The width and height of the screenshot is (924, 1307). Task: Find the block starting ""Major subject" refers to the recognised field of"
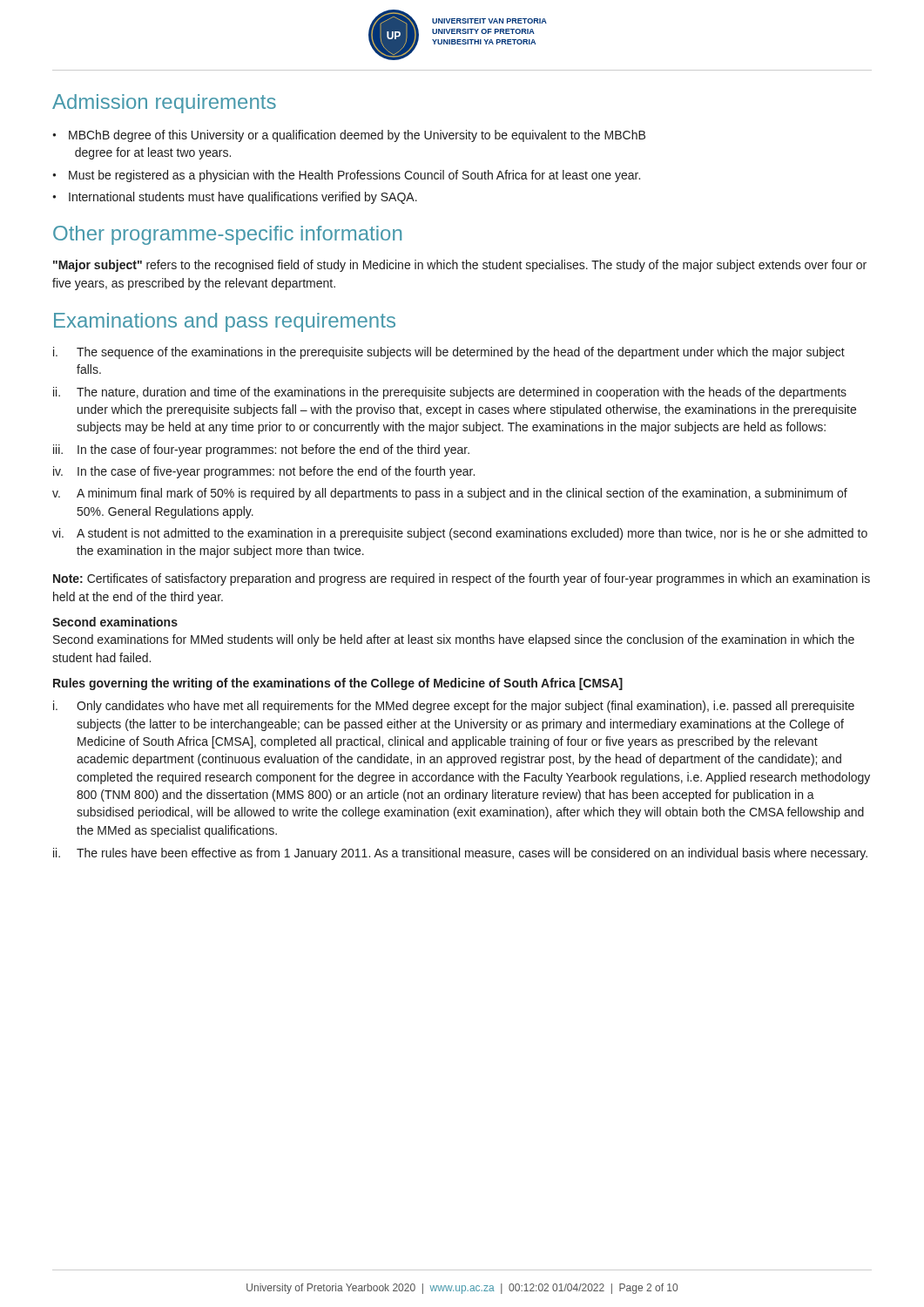click(462, 275)
